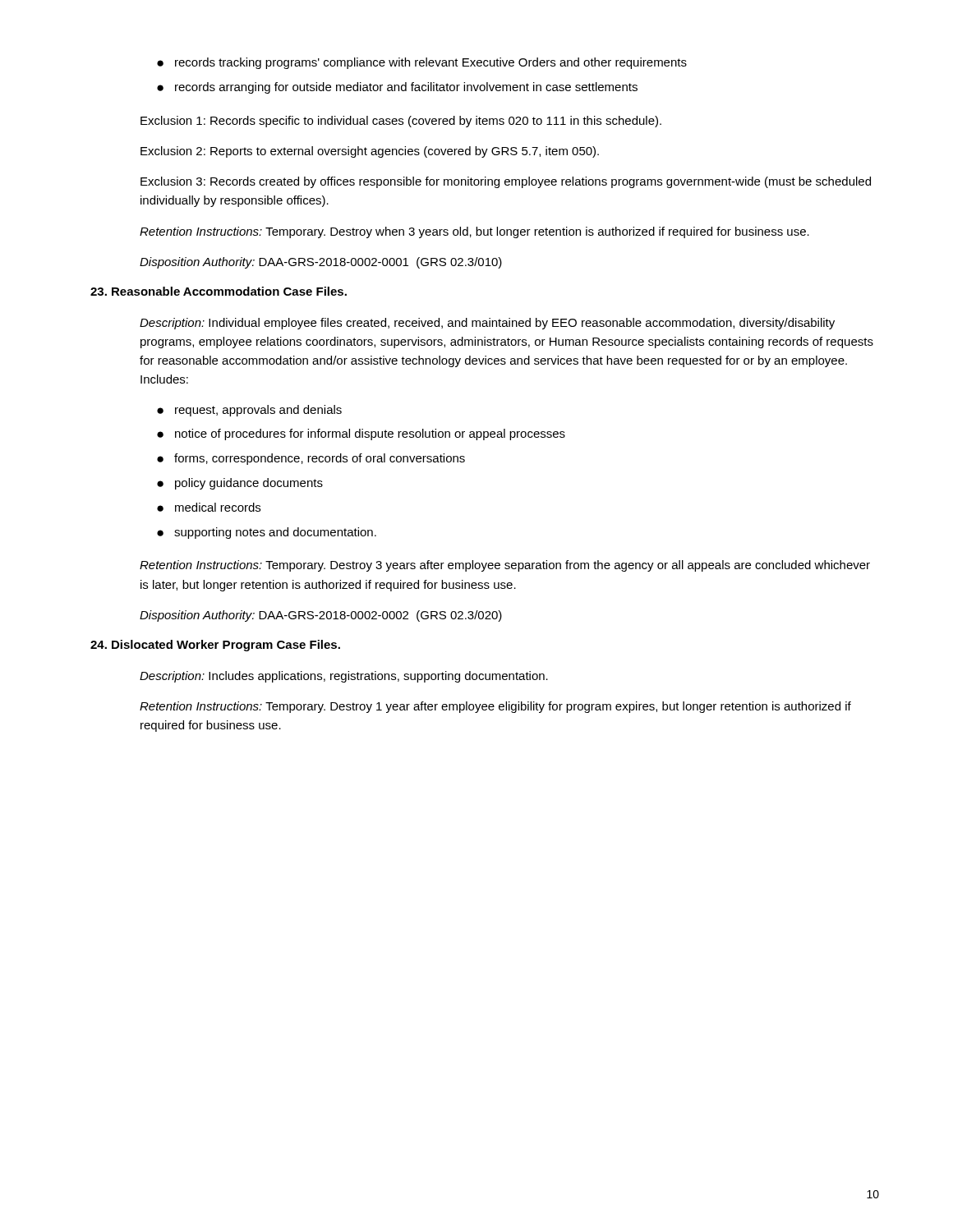Point to "Disposition Authority: DAA-GRS-2018-0002-0002 (GRS 02.3/020)"
The image size is (953, 1232).
pyautogui.click(x=321, y=615)
